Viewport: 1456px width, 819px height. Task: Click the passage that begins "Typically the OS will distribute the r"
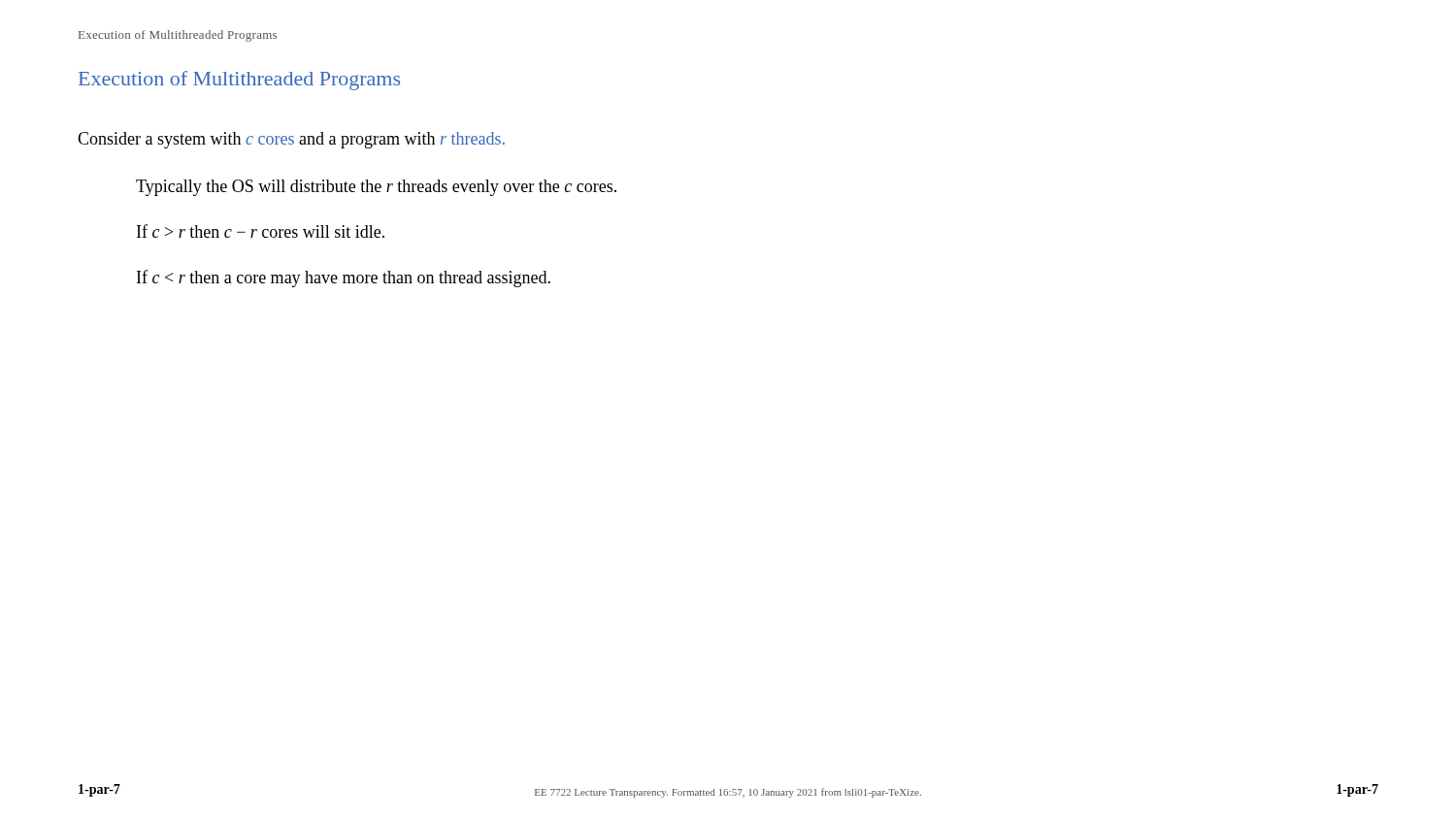(377, 186)
